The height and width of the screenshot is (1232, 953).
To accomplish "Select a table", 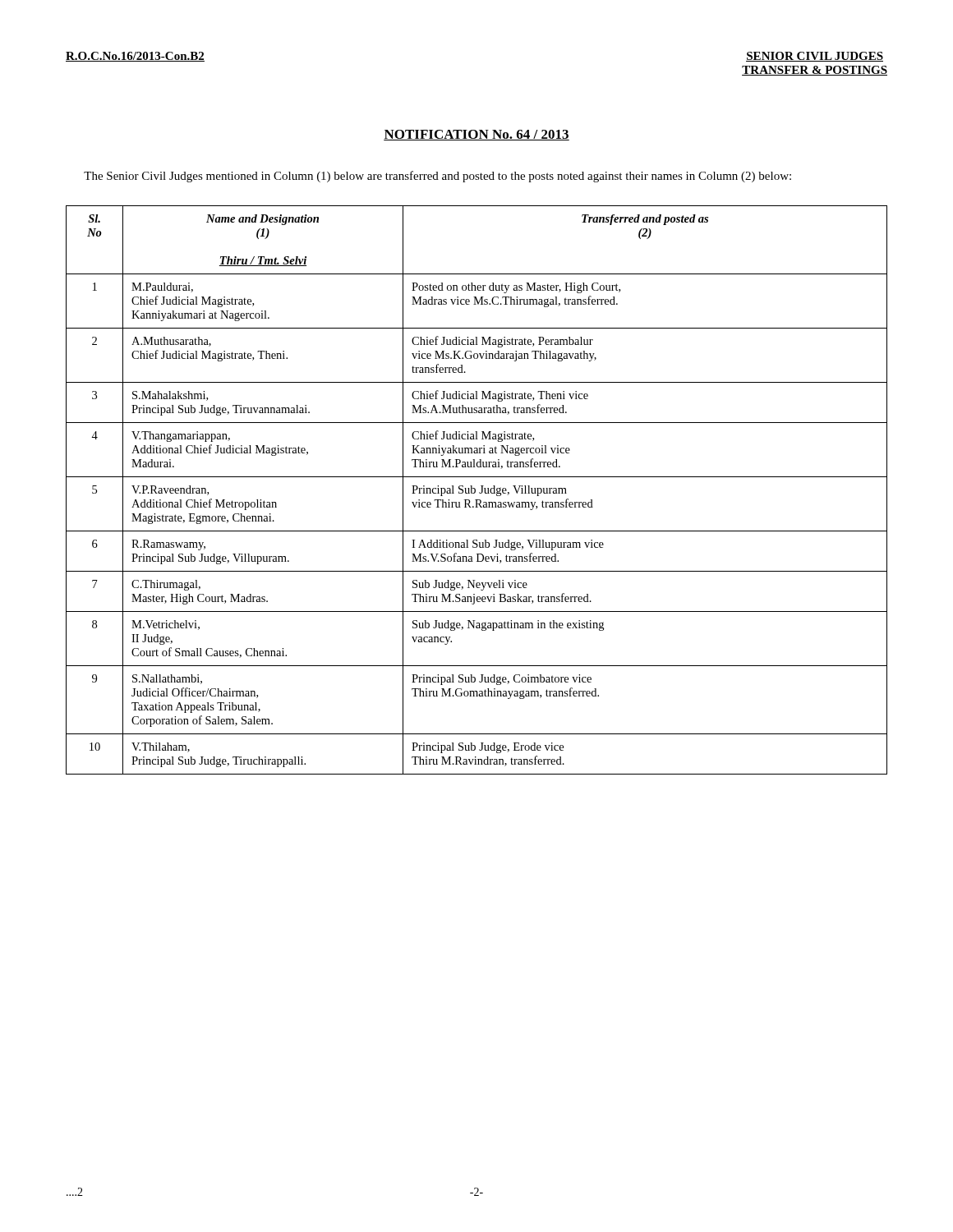I will click(476, 490).
